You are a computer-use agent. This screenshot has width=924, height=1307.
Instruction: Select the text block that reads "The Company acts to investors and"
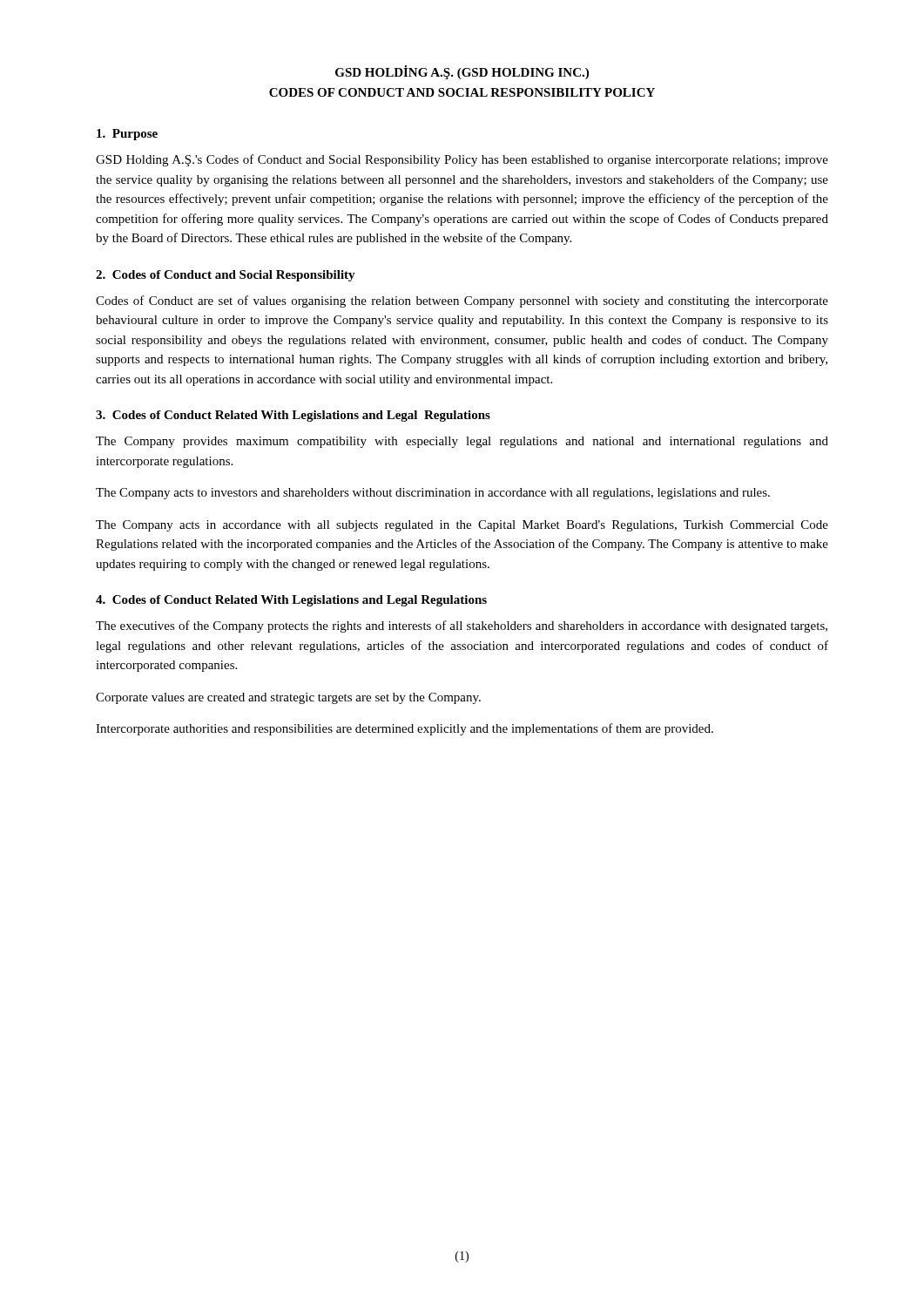(433, 492)
